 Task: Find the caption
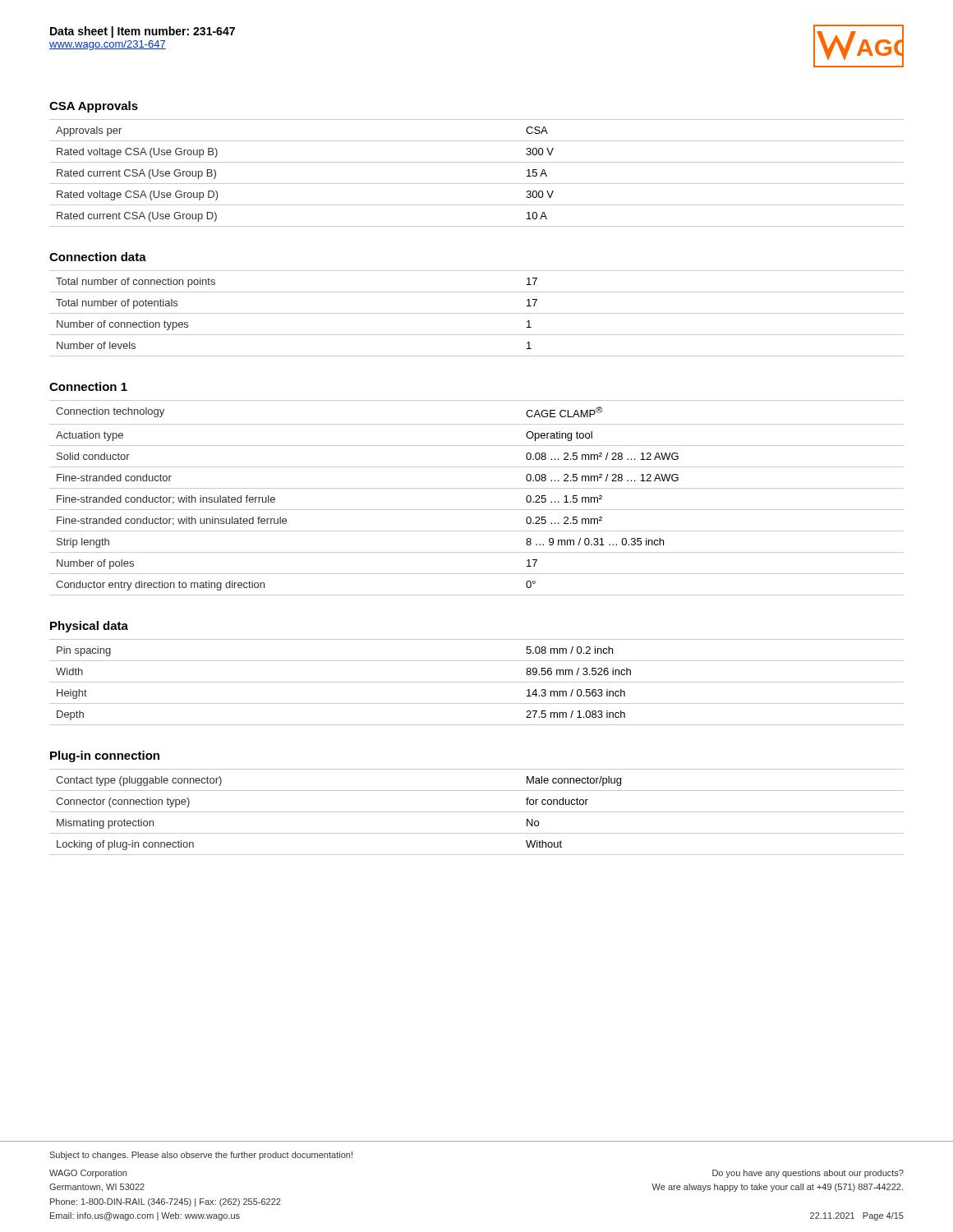click(201, 1155)
